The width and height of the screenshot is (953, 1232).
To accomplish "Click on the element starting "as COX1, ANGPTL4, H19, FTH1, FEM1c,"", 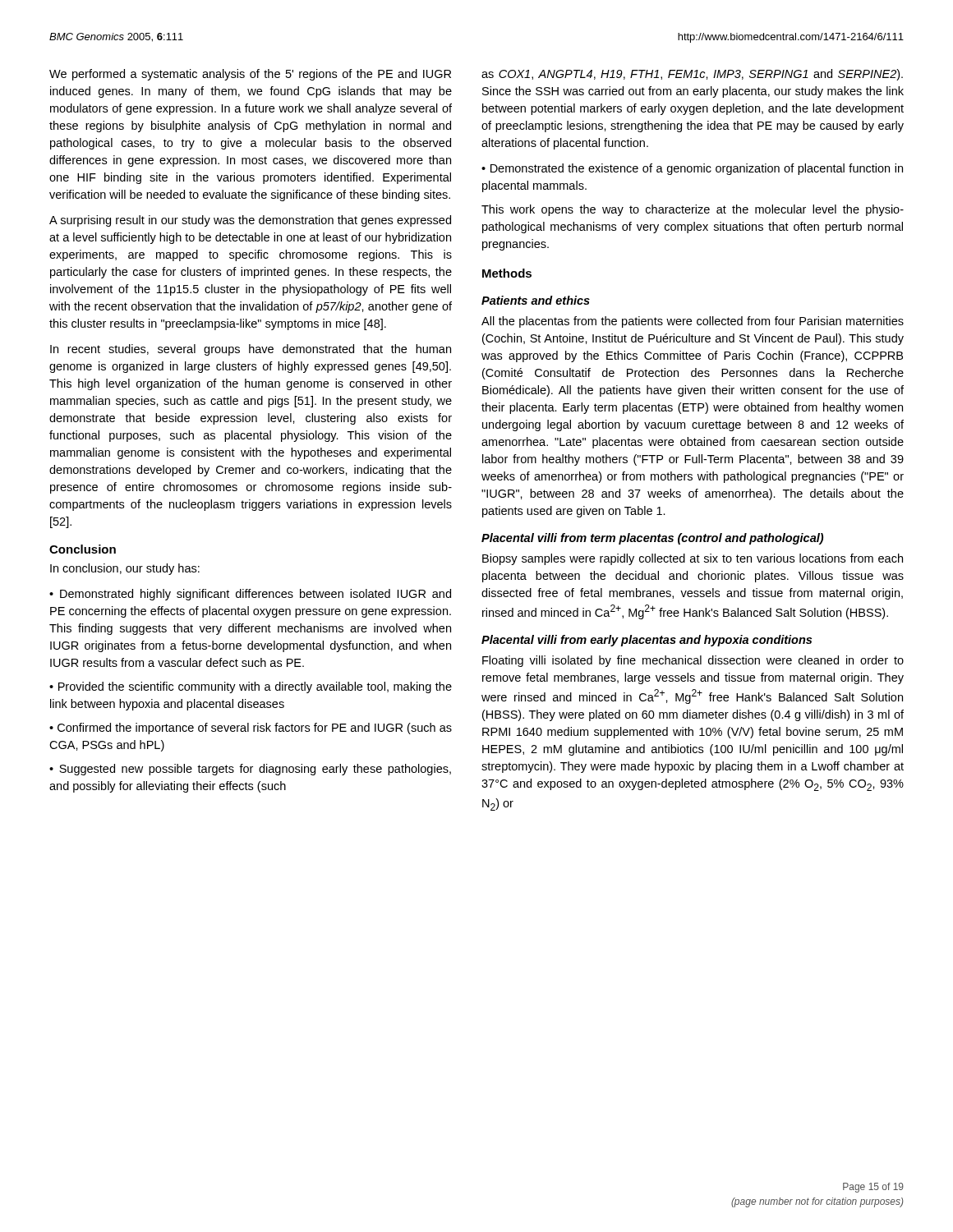I will (693, 109).
